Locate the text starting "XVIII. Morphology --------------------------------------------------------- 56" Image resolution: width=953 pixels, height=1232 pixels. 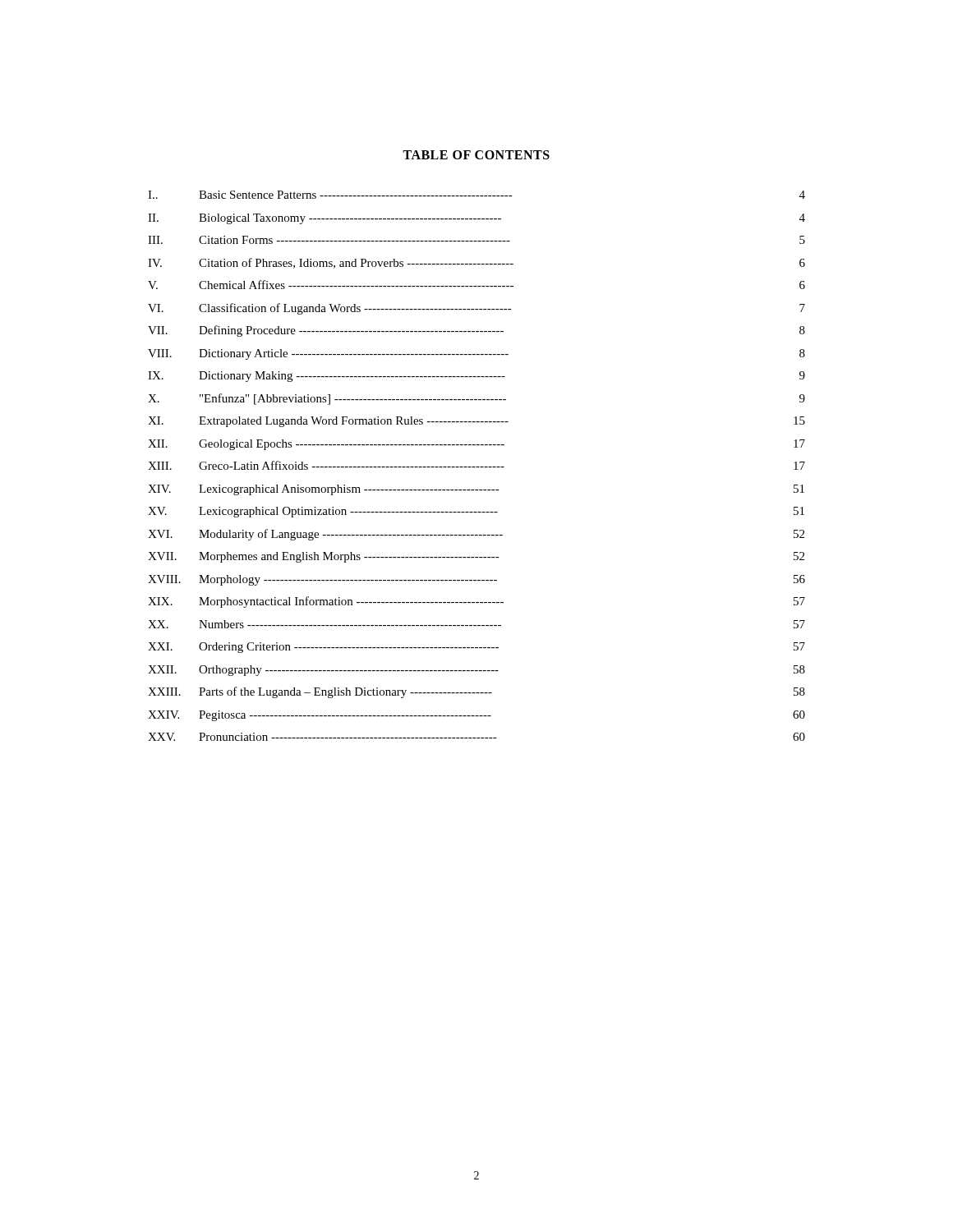tap(476, 579)
